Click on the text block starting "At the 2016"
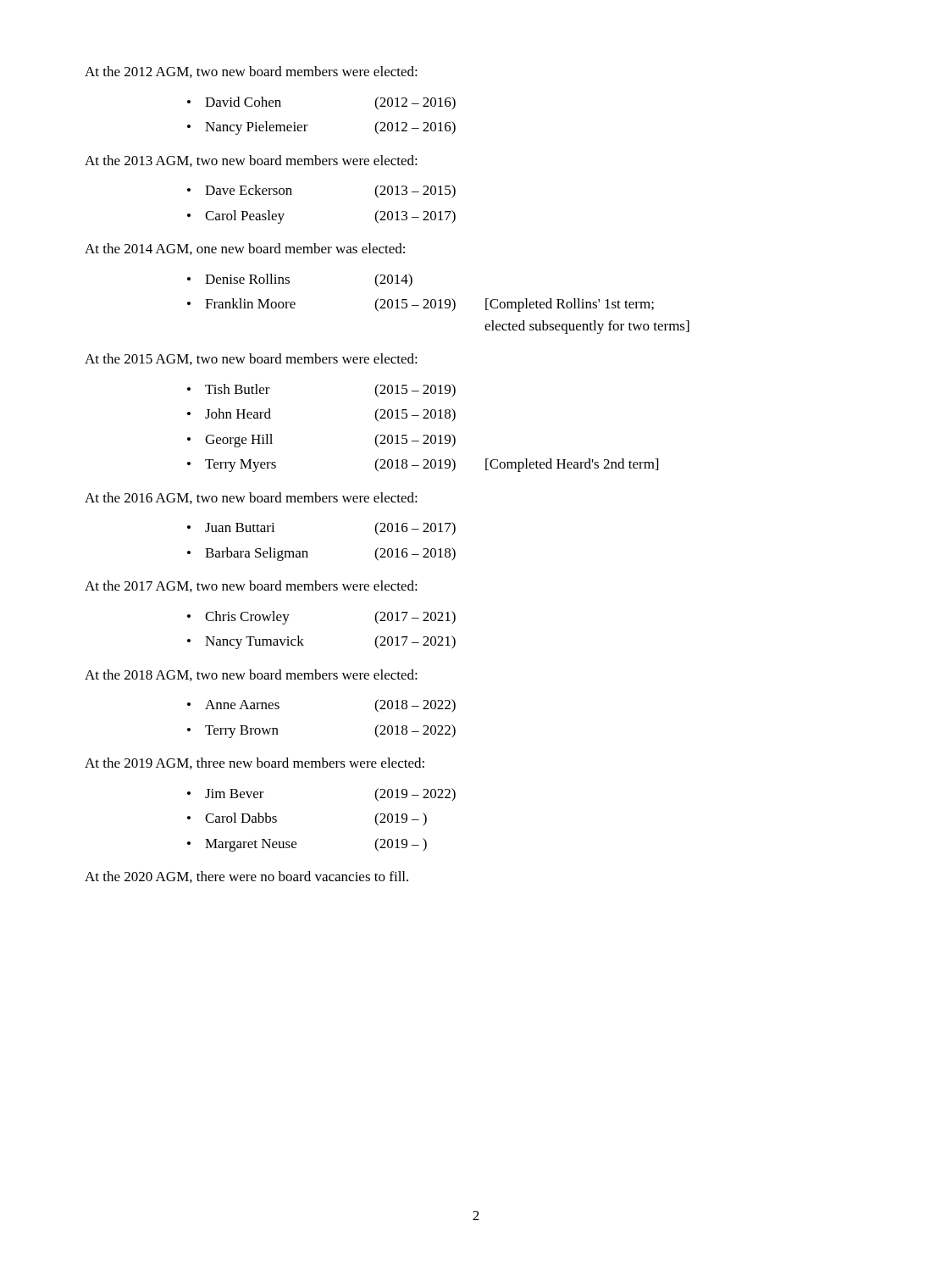This screenshot has width=952, height=1271. point(251,497)
